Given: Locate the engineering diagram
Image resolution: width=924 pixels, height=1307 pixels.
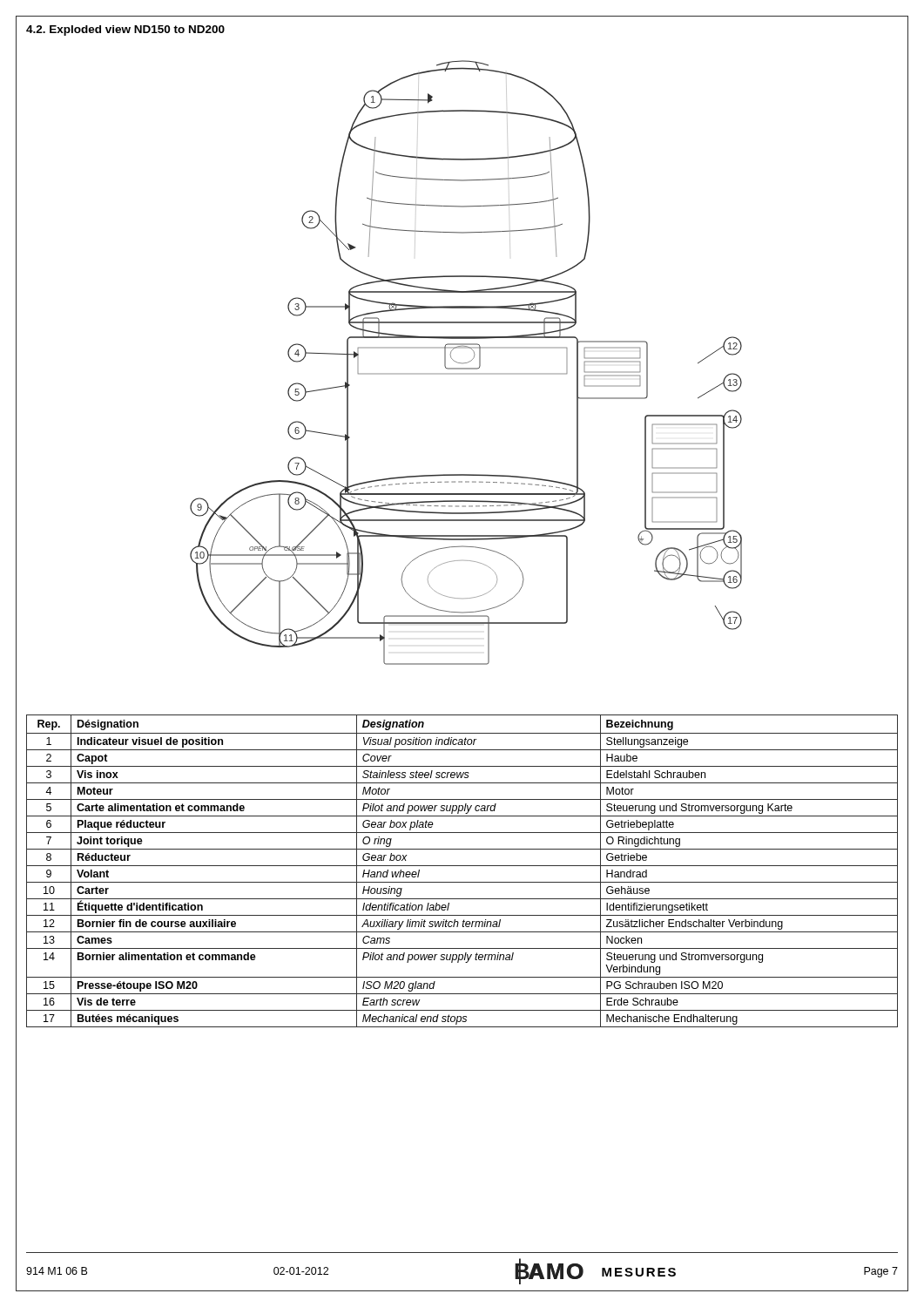Looking at the screenshot, I should pos(462,376).
